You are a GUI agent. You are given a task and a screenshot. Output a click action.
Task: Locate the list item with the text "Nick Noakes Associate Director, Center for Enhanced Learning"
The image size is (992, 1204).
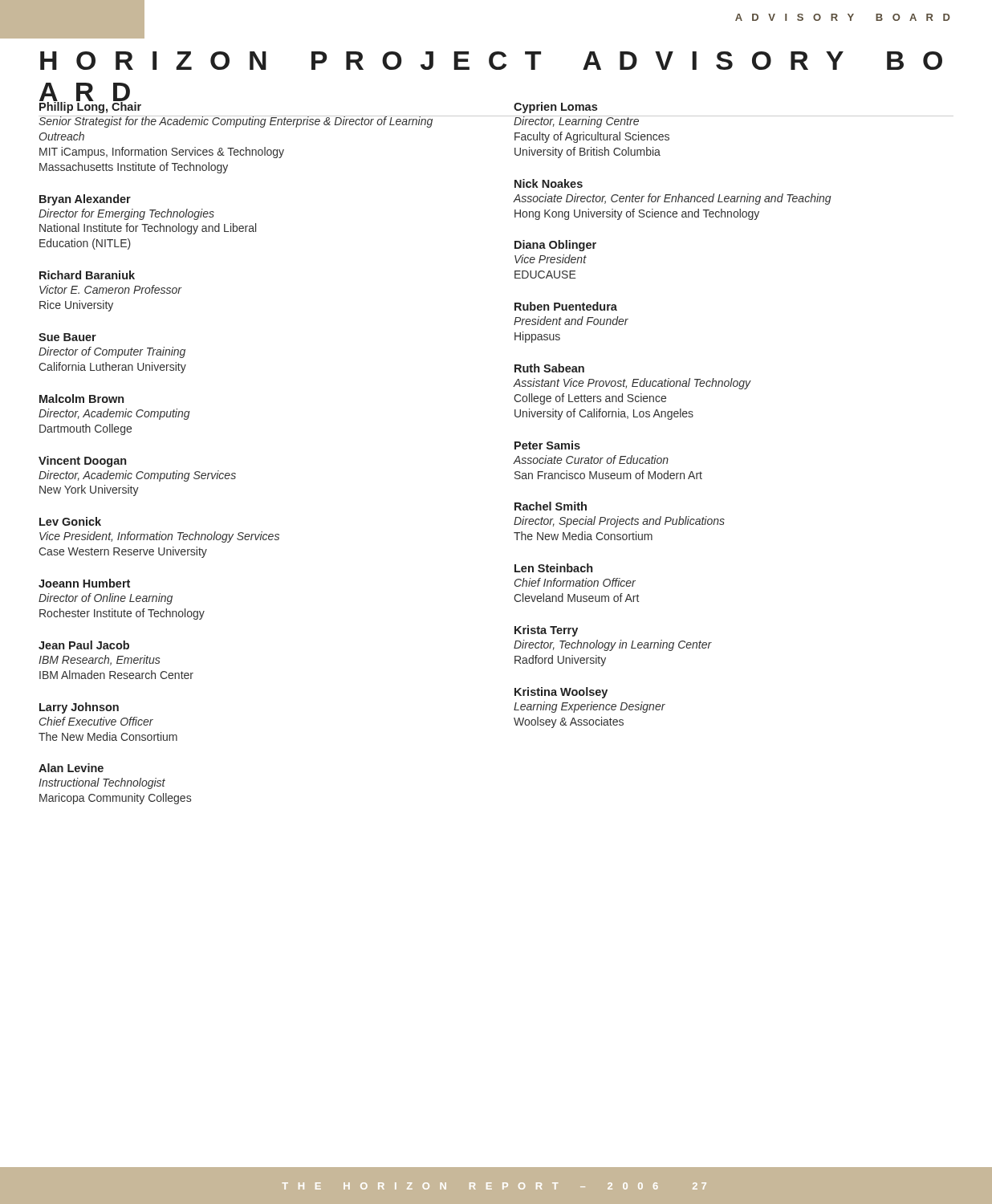pos(734,199)
